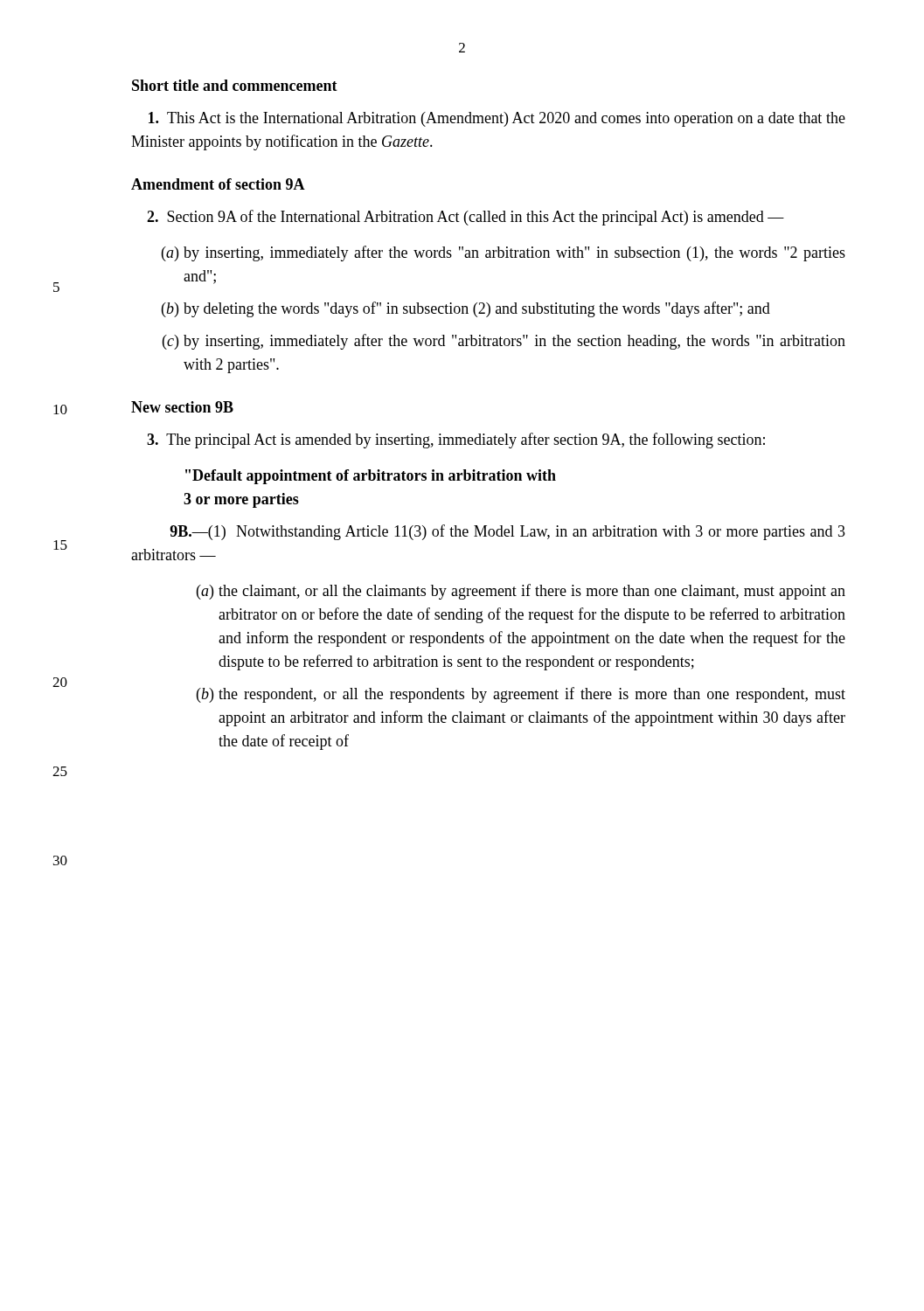Screen dimensions: 1311x924
Task: Point to the section header beginning ""Default appointment of arbitrators in"
Action: pyautogui.click(x=370, y=487)
